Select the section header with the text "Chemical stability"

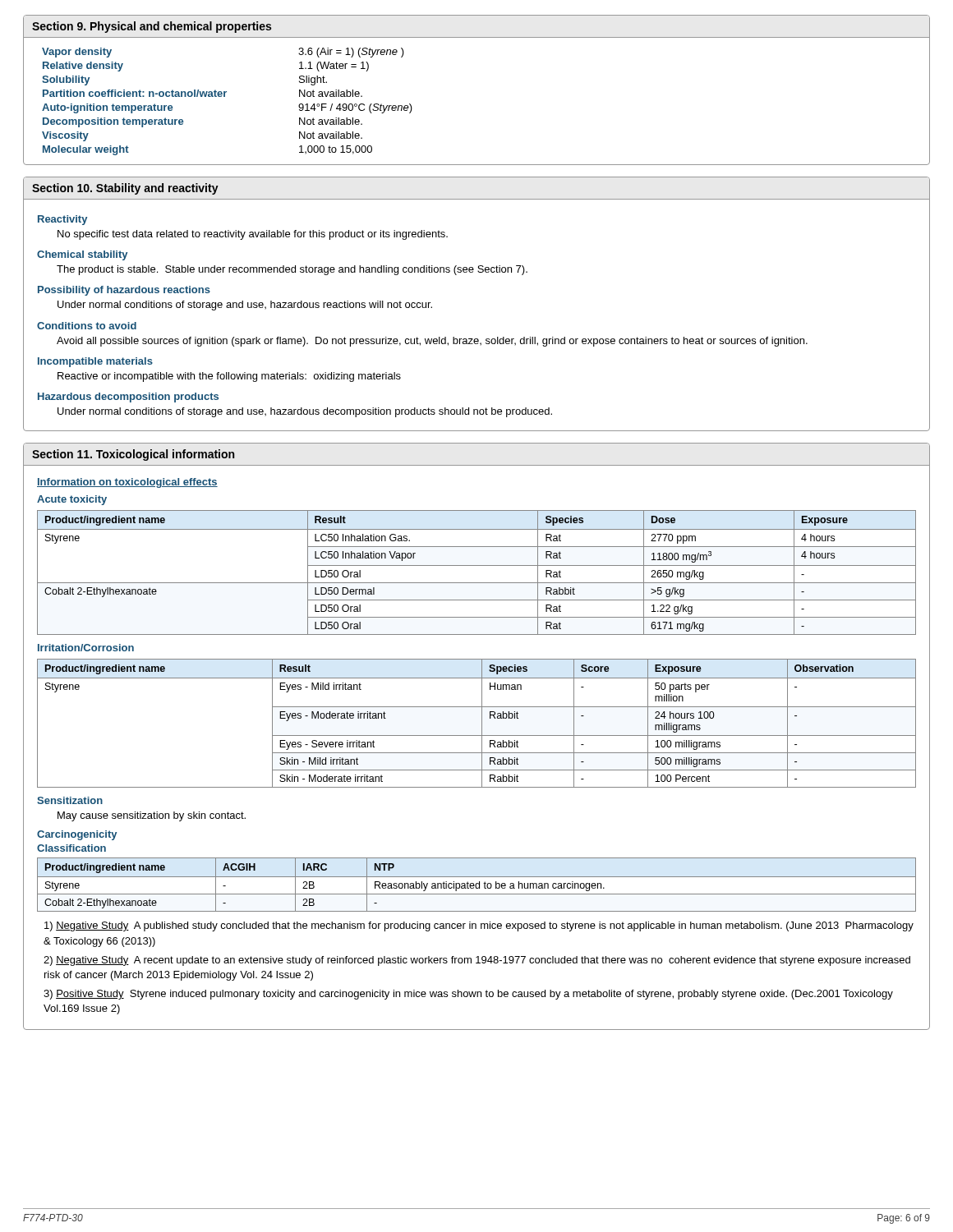(x=82, y=254)
